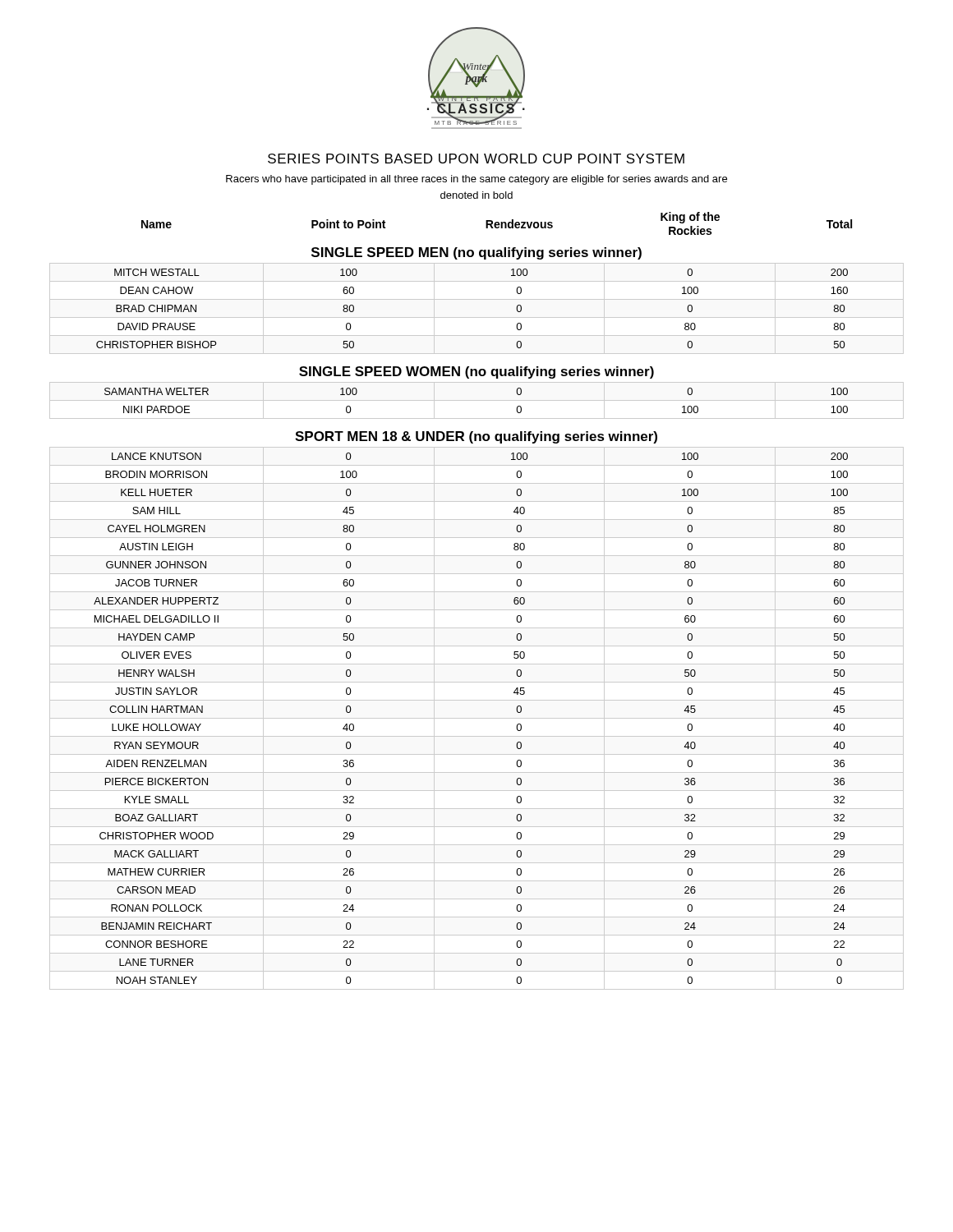The image size is (953, 1232).
Task: Click the logo
Action: pos(476,71)
